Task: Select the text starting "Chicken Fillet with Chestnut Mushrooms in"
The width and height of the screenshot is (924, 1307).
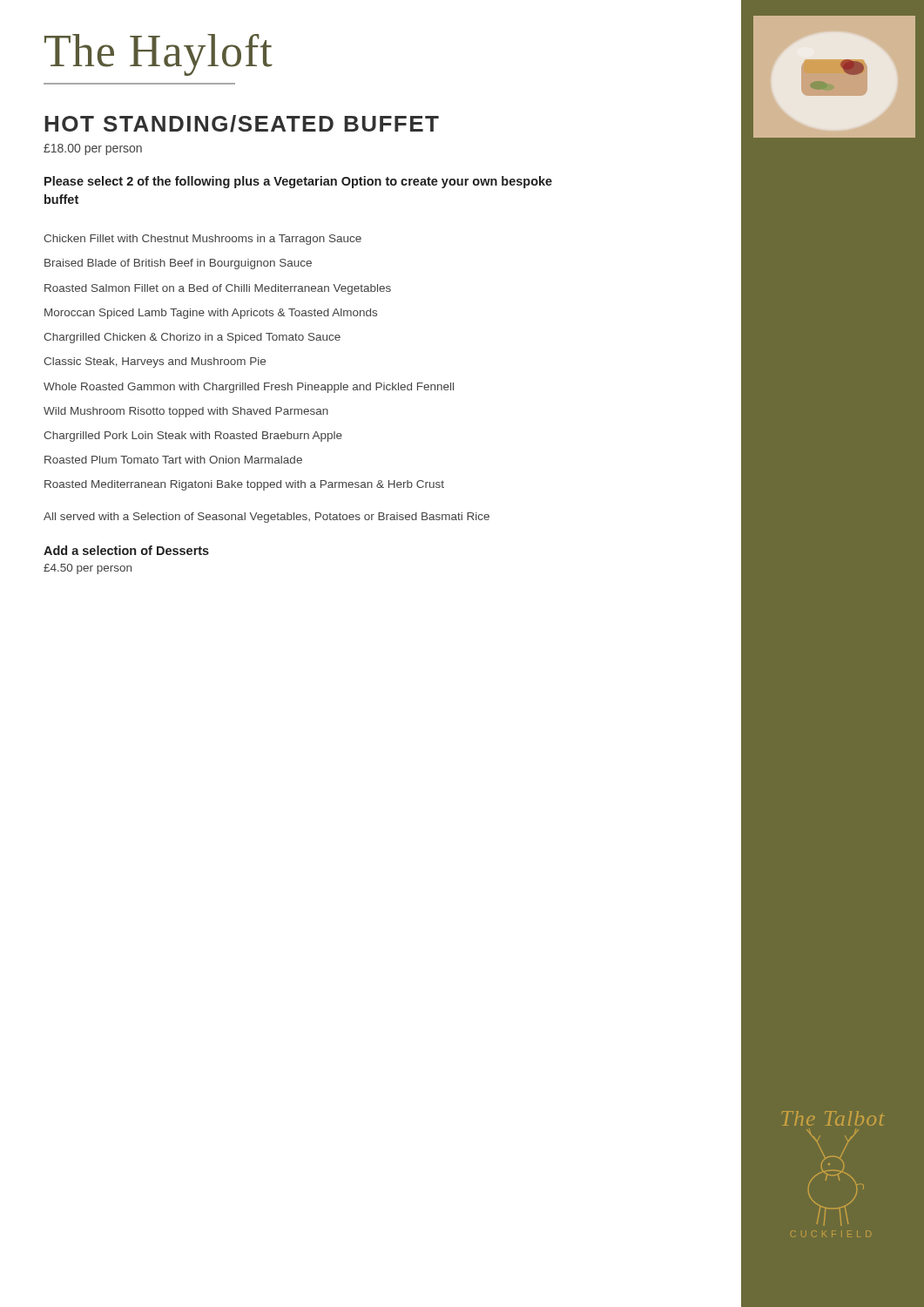Action: point(203,239)
